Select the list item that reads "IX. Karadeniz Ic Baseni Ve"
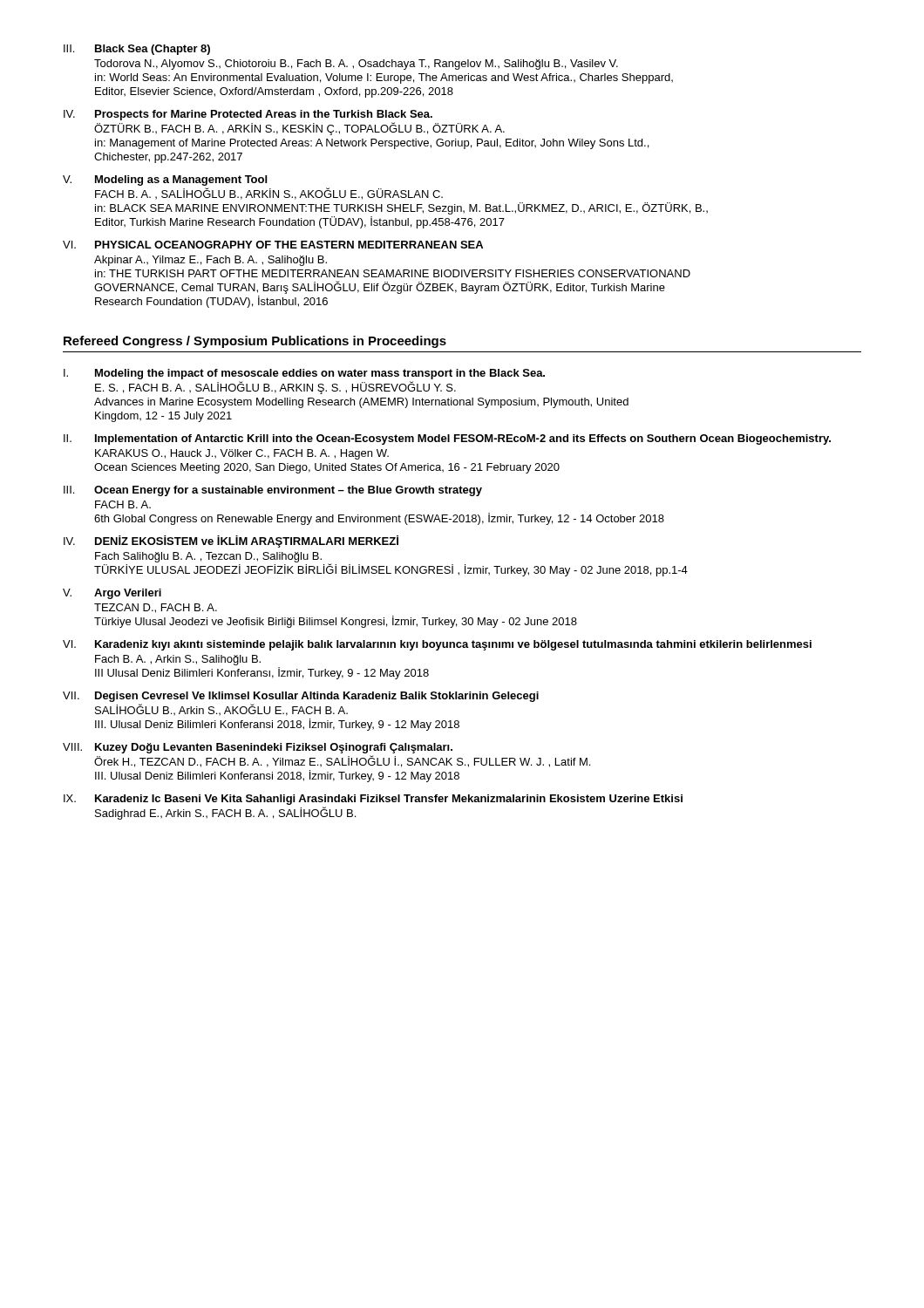The width and height of the screenshot is (924, 1308). click(x=462, y=806)
